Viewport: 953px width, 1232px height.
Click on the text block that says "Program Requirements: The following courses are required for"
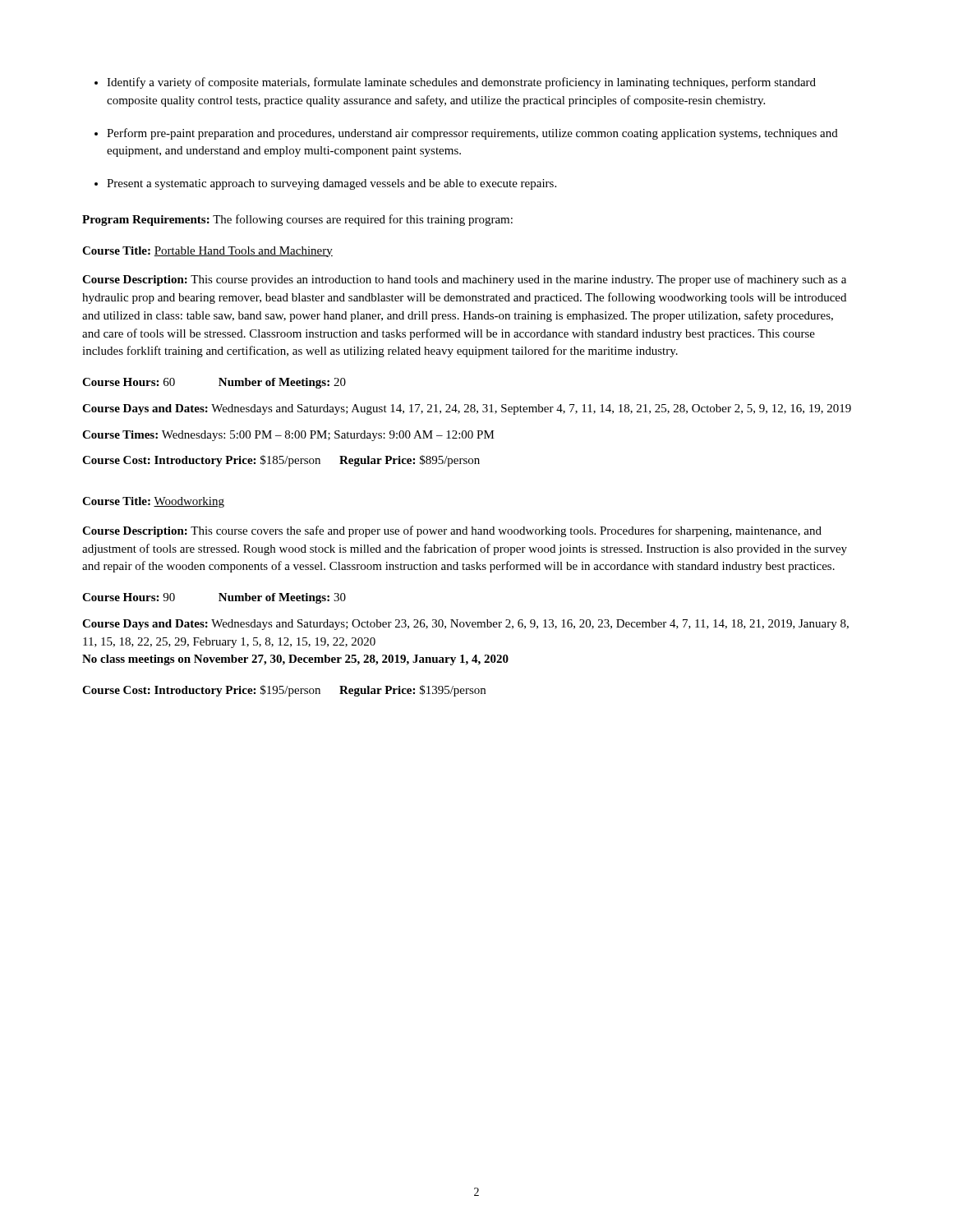[298, 219]
